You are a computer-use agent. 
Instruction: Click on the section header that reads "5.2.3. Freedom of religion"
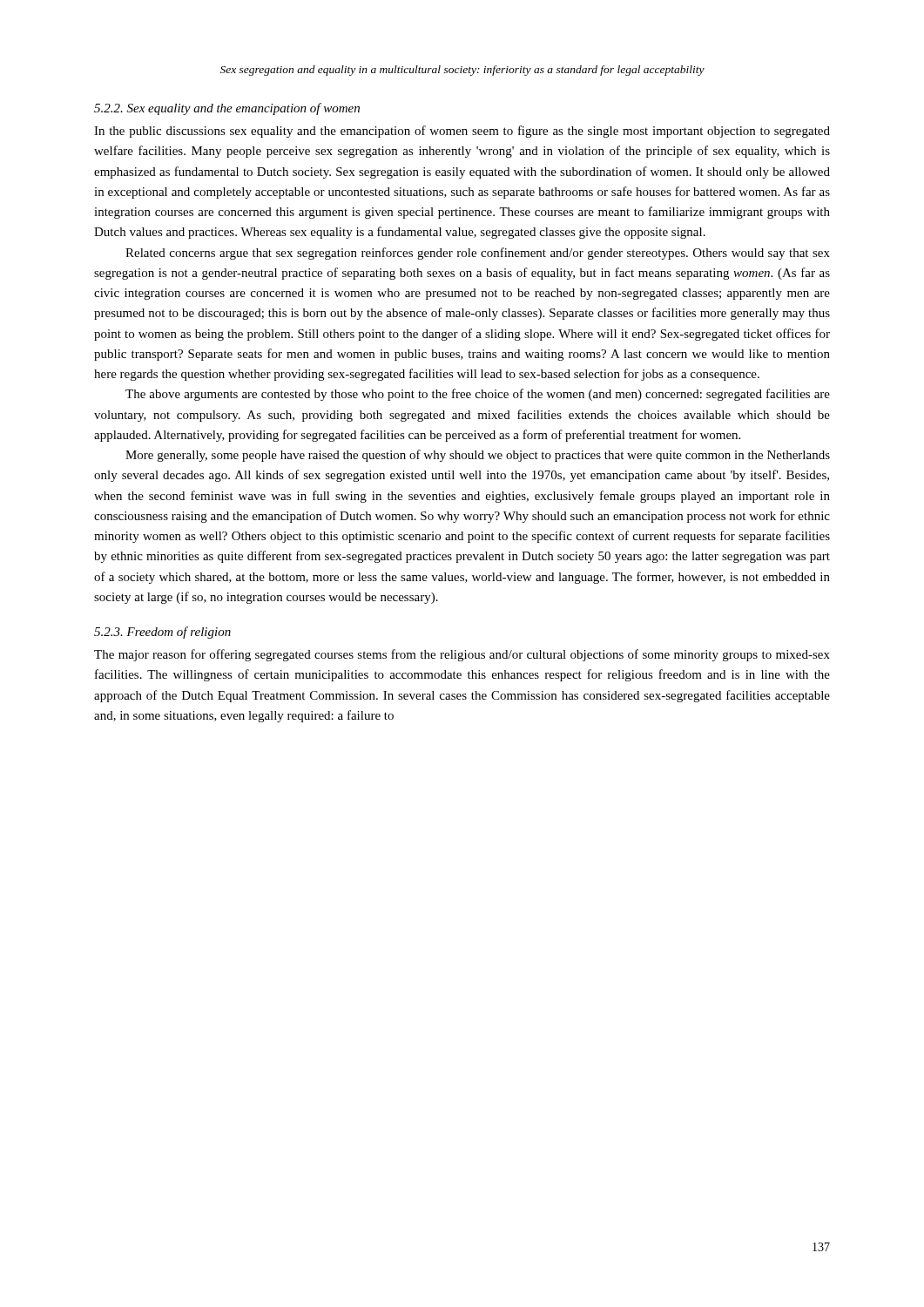163,632
